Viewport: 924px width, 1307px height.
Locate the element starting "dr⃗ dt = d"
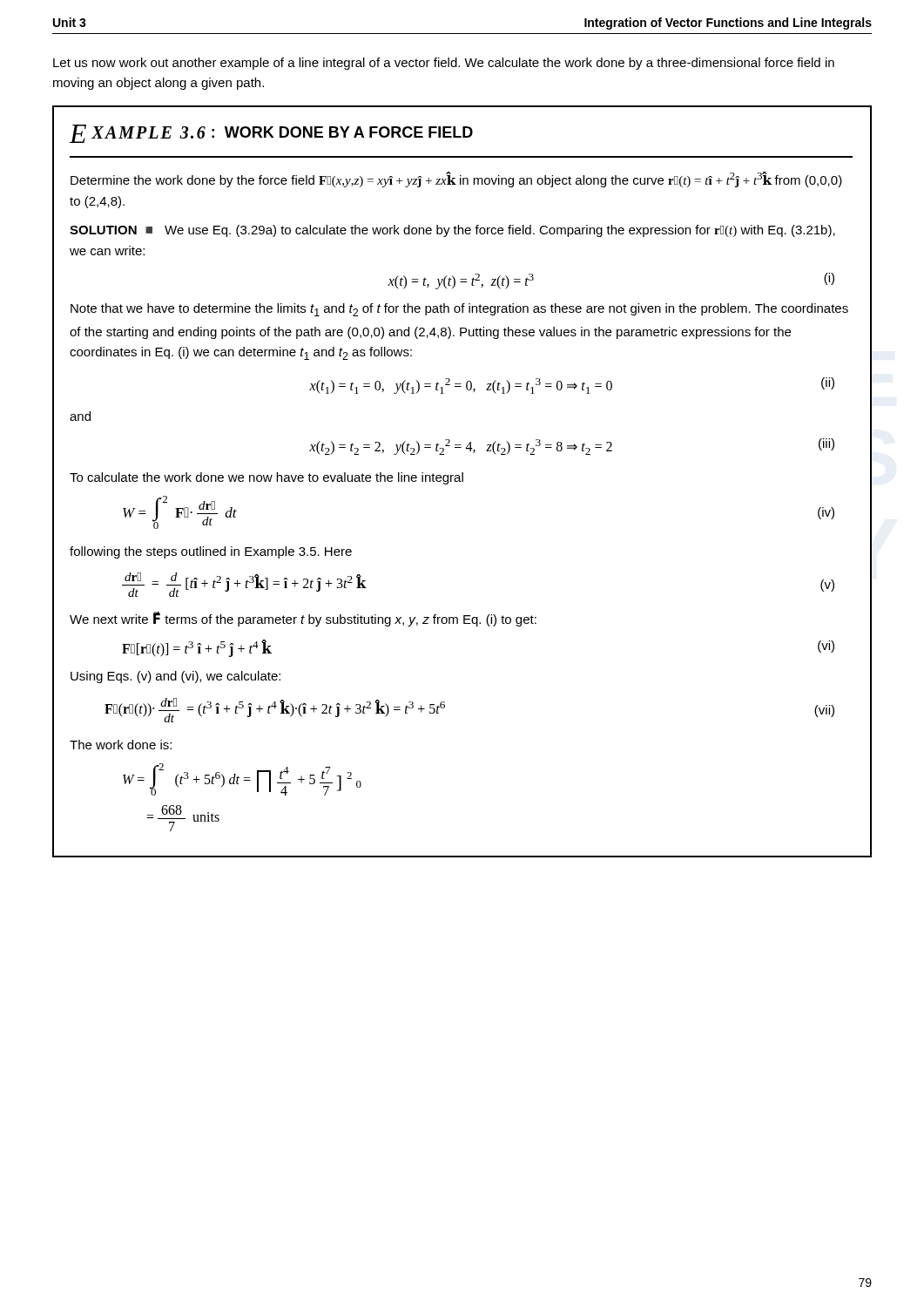(x=256, y=584)
